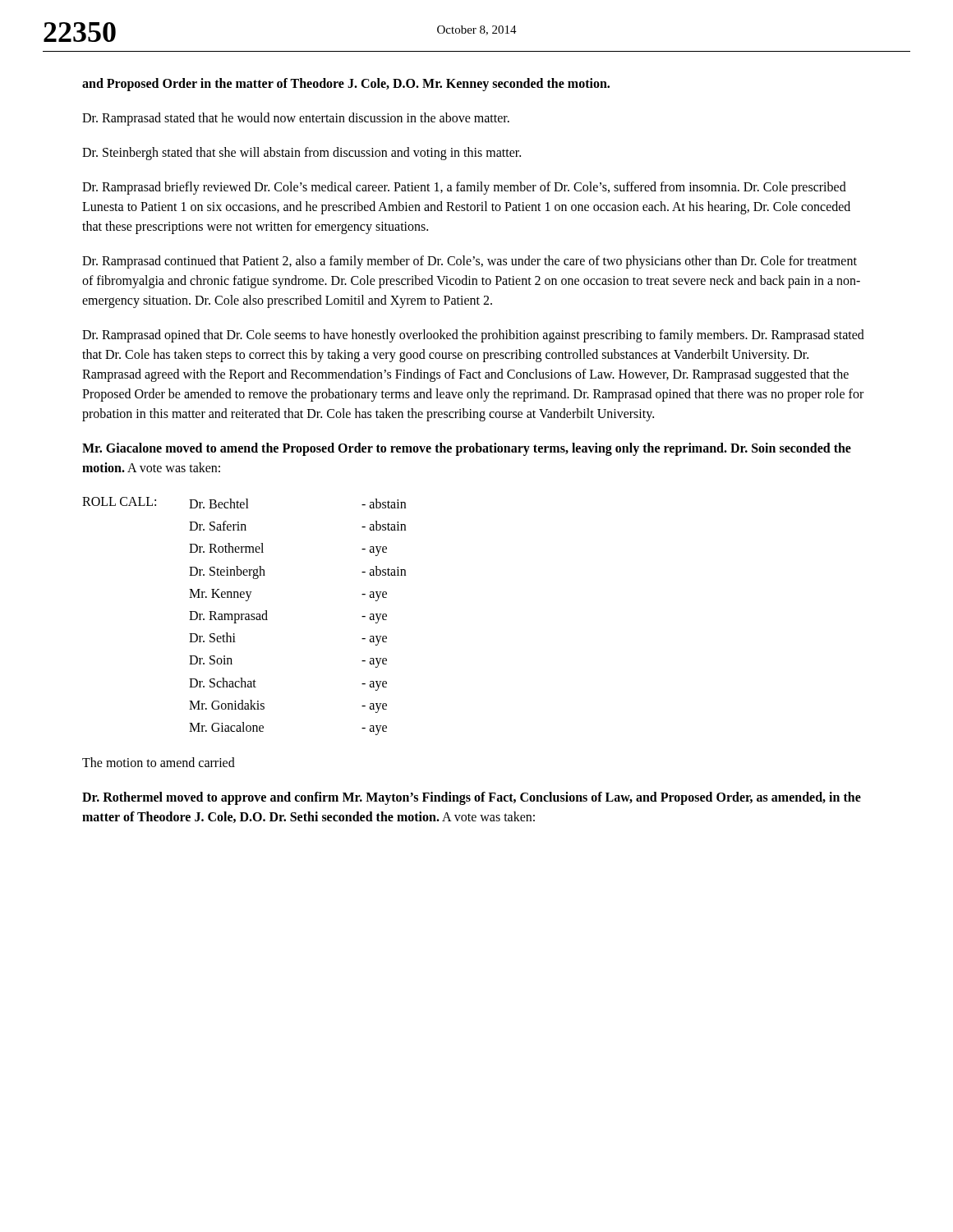Click the passage that begins "Dr. Ramprasad continued that Patient"

point(471,280)
